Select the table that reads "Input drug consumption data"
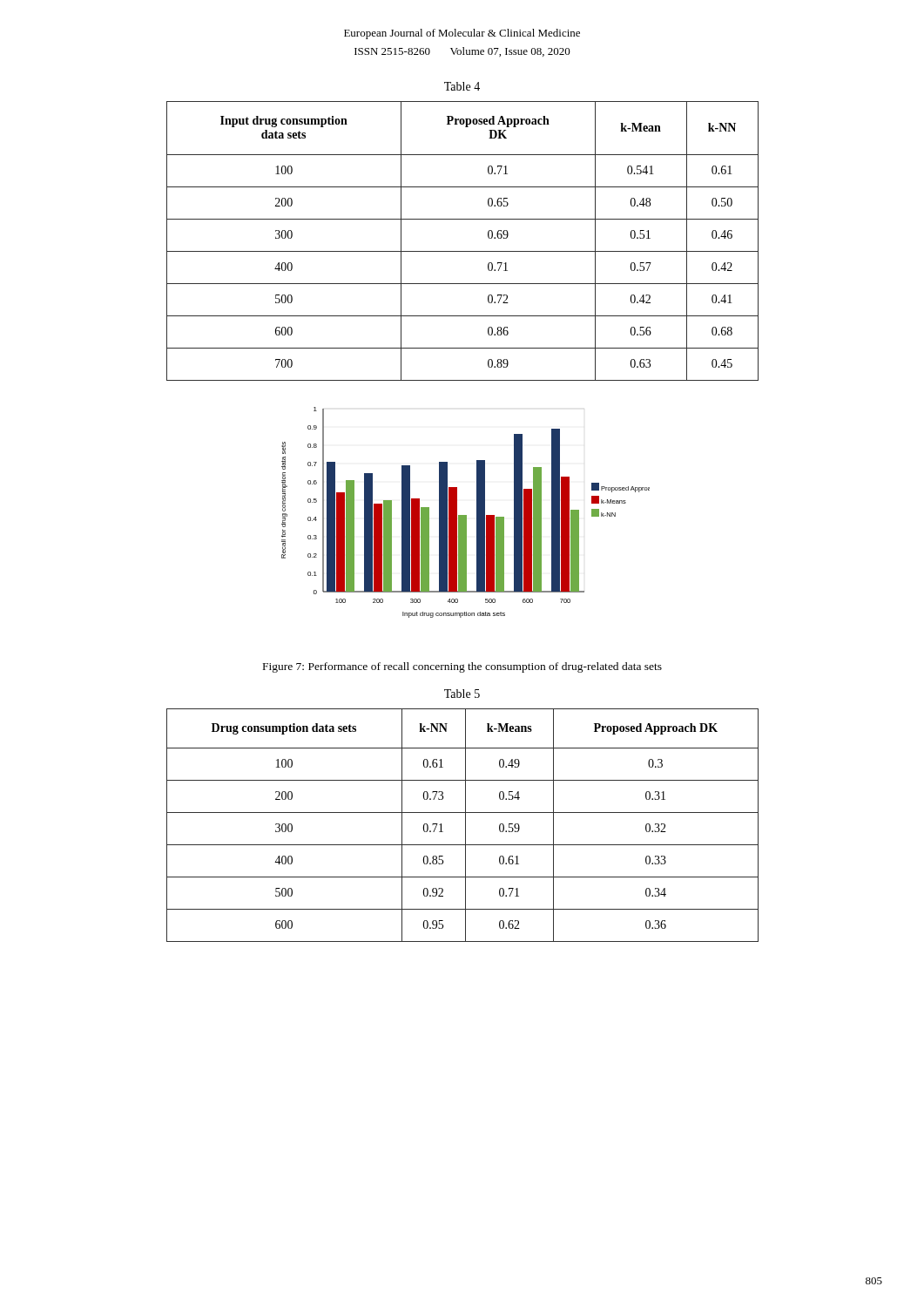The width and height of the screenshot is (924, 1307). point(462,241)
